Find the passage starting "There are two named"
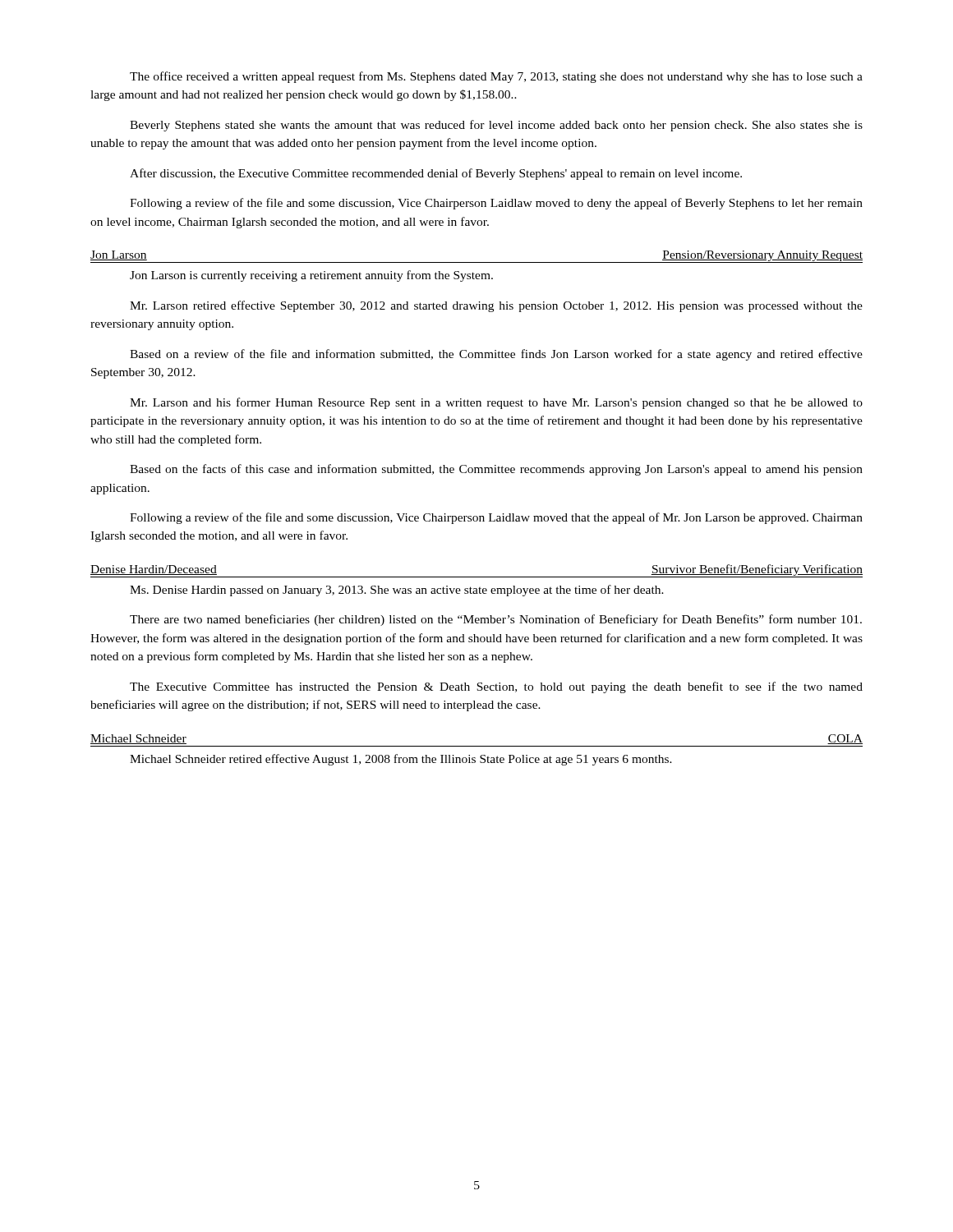The width and height of the screenshot is (953, 1232). [x=476, y=638]
